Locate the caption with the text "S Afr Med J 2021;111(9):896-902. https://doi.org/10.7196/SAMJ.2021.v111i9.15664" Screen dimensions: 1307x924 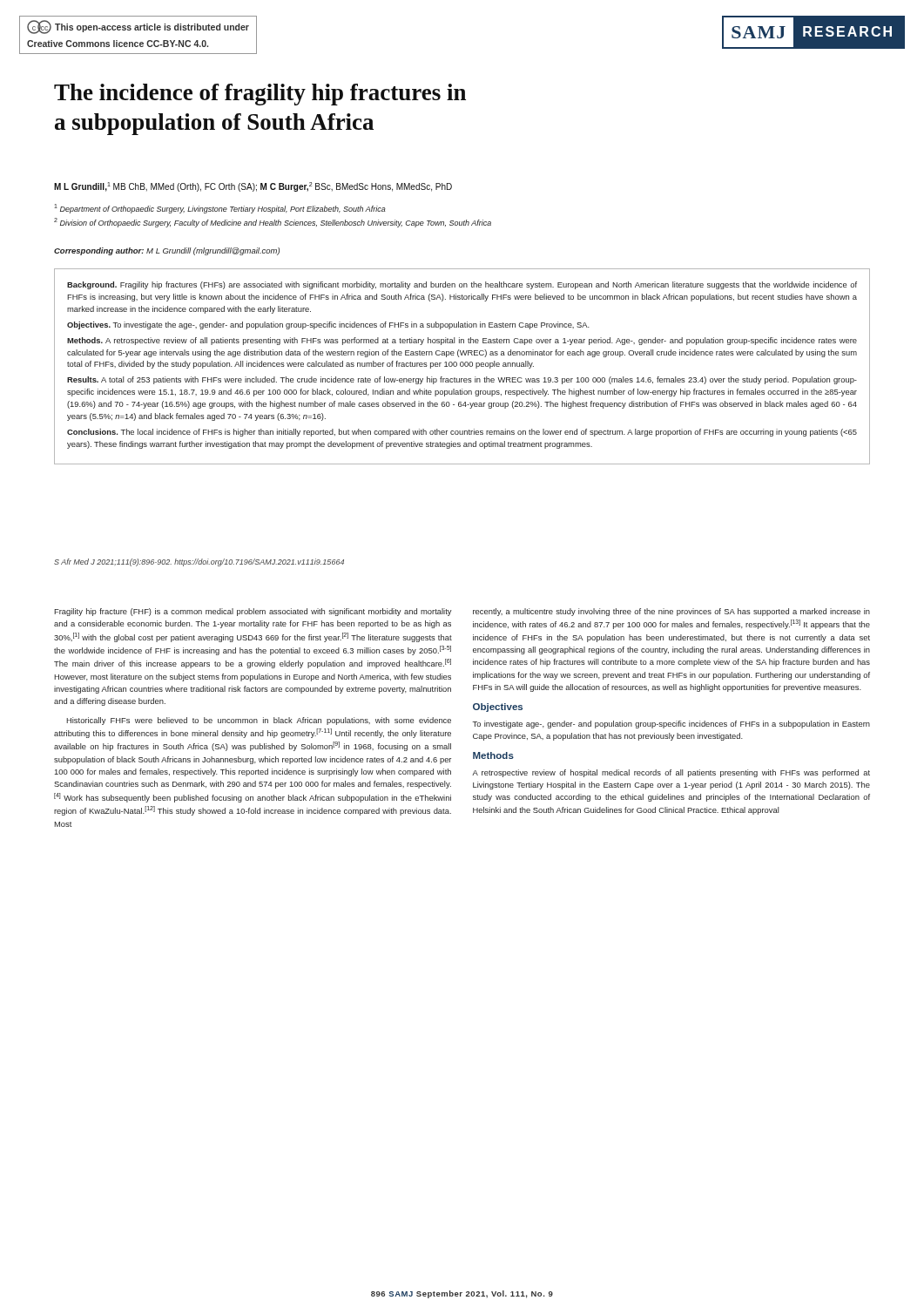pyautogui.click(x=199, y=562)
